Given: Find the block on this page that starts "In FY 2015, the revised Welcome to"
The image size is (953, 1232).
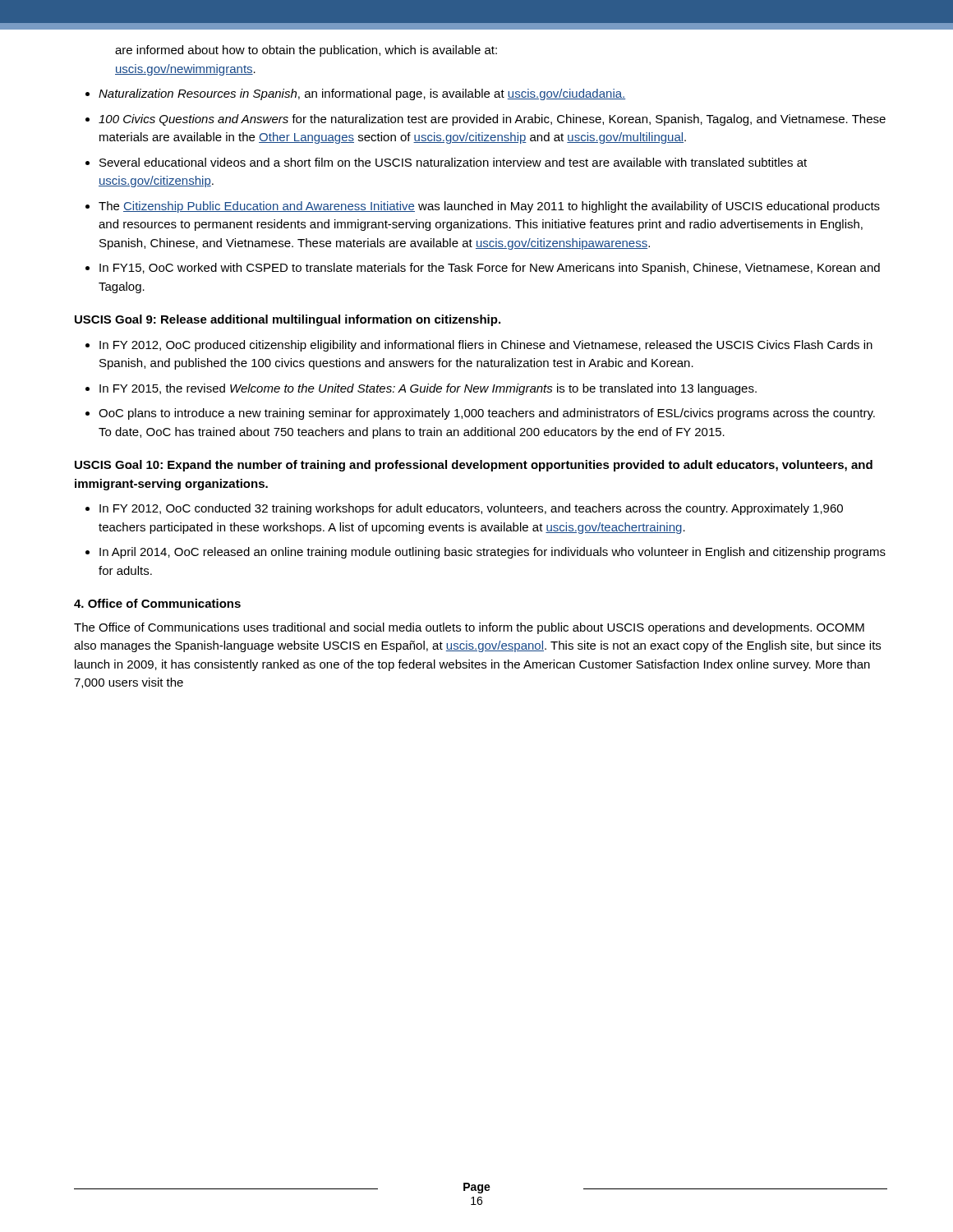Looking at the screenshot, I should click(x=428, y=388).
